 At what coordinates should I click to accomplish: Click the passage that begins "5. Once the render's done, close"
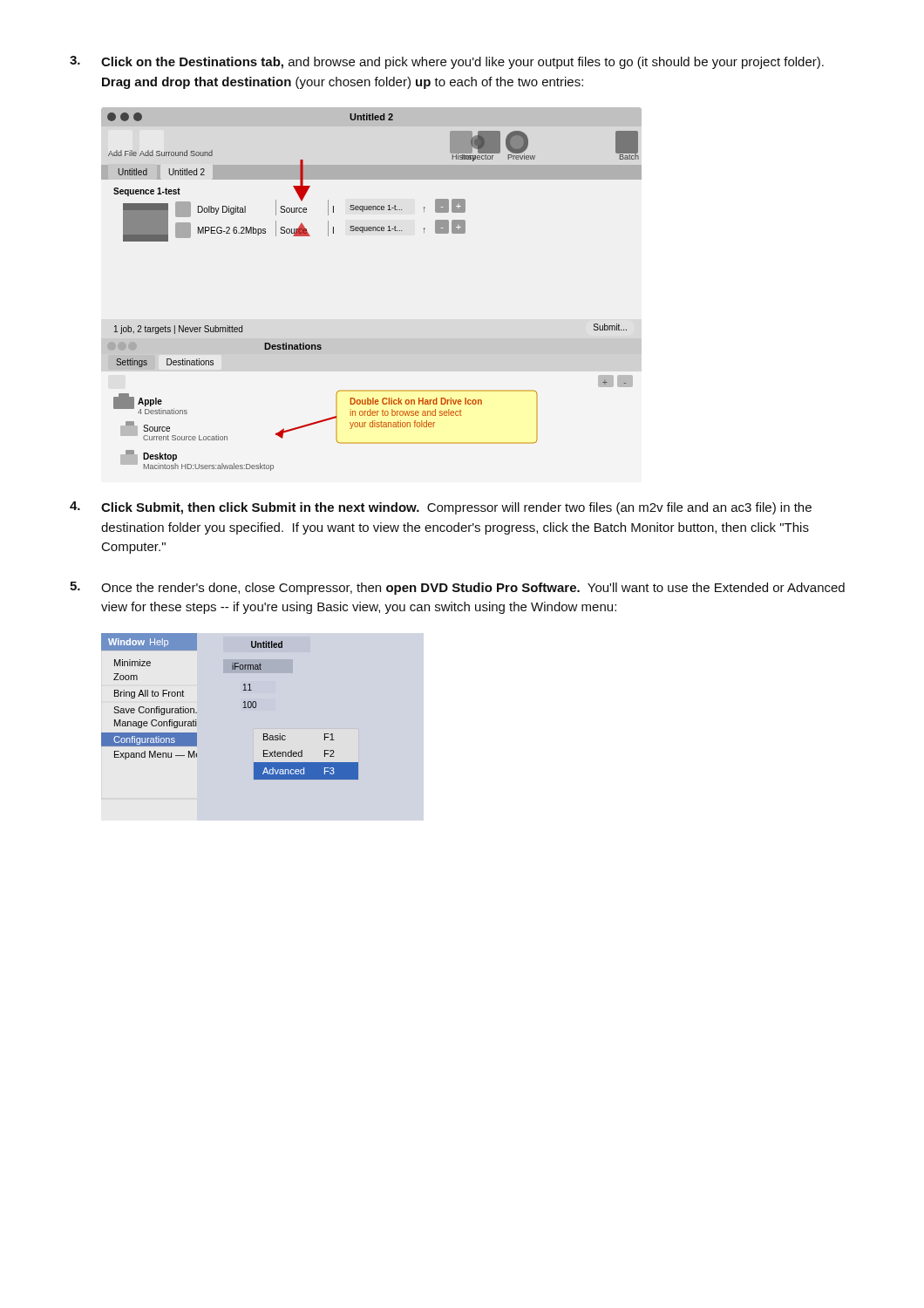coord(462,597)
